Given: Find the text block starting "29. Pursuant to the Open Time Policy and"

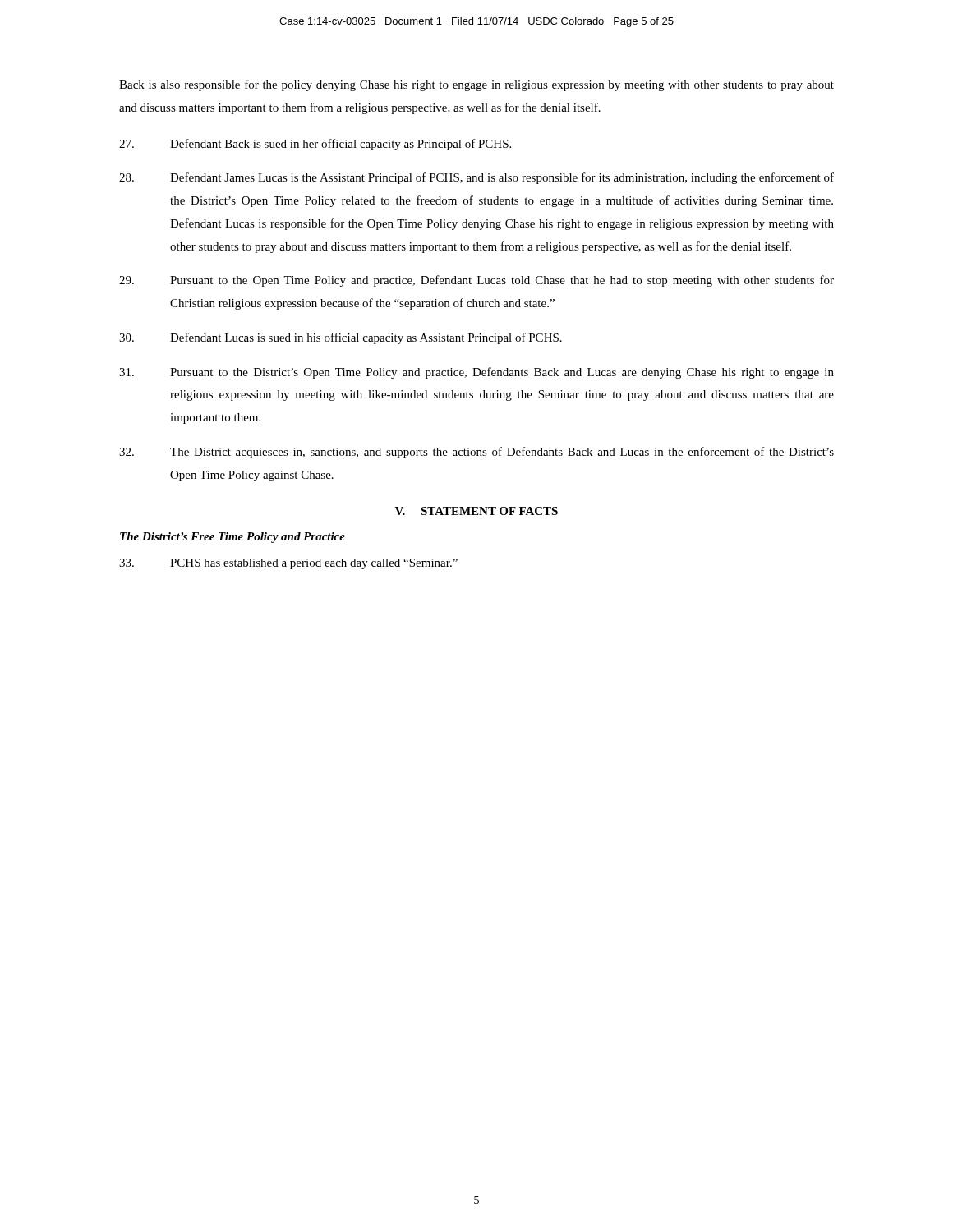Looking at the screenshot, I should coord(476,292).
